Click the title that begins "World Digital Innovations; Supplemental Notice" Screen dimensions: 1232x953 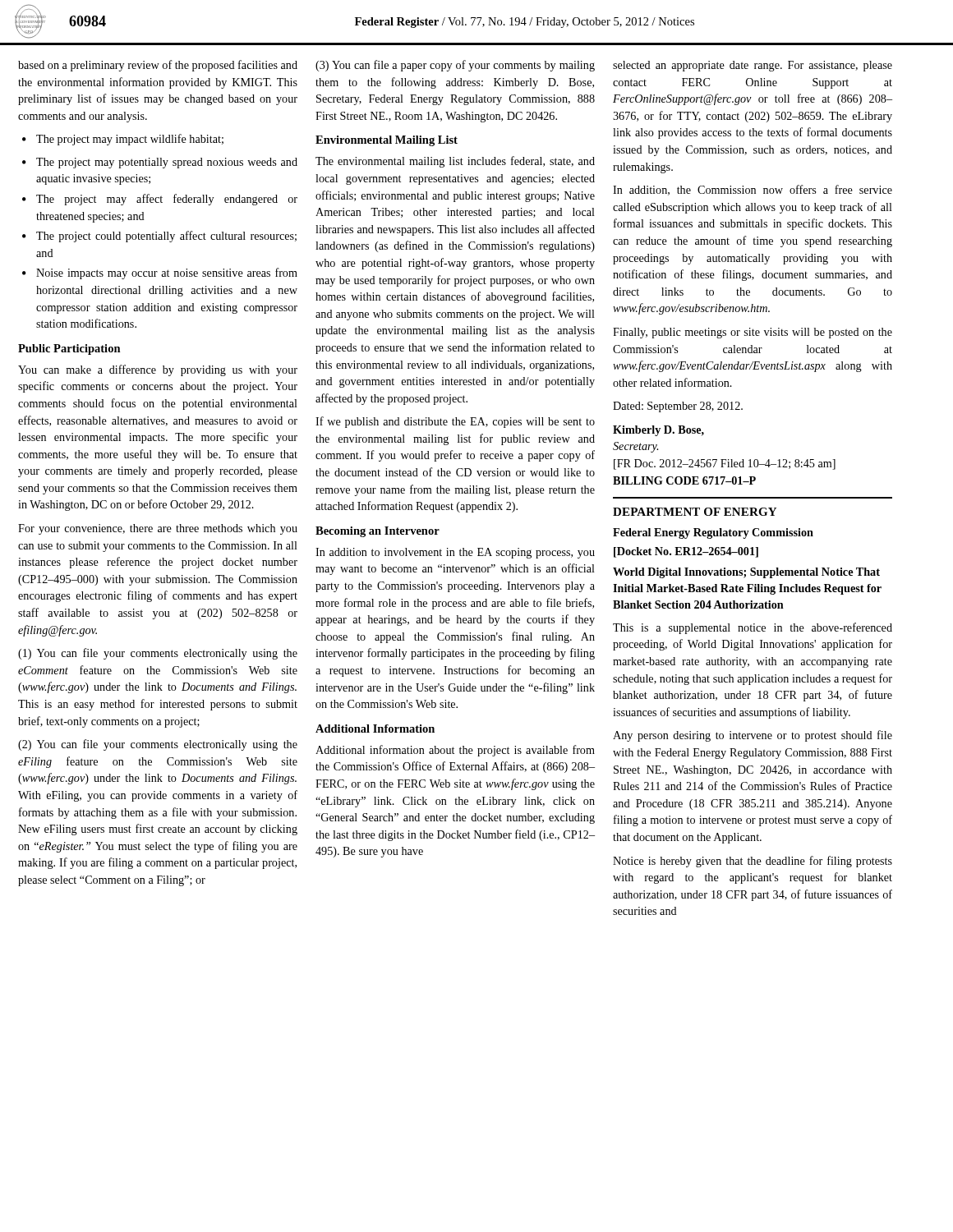747,588
